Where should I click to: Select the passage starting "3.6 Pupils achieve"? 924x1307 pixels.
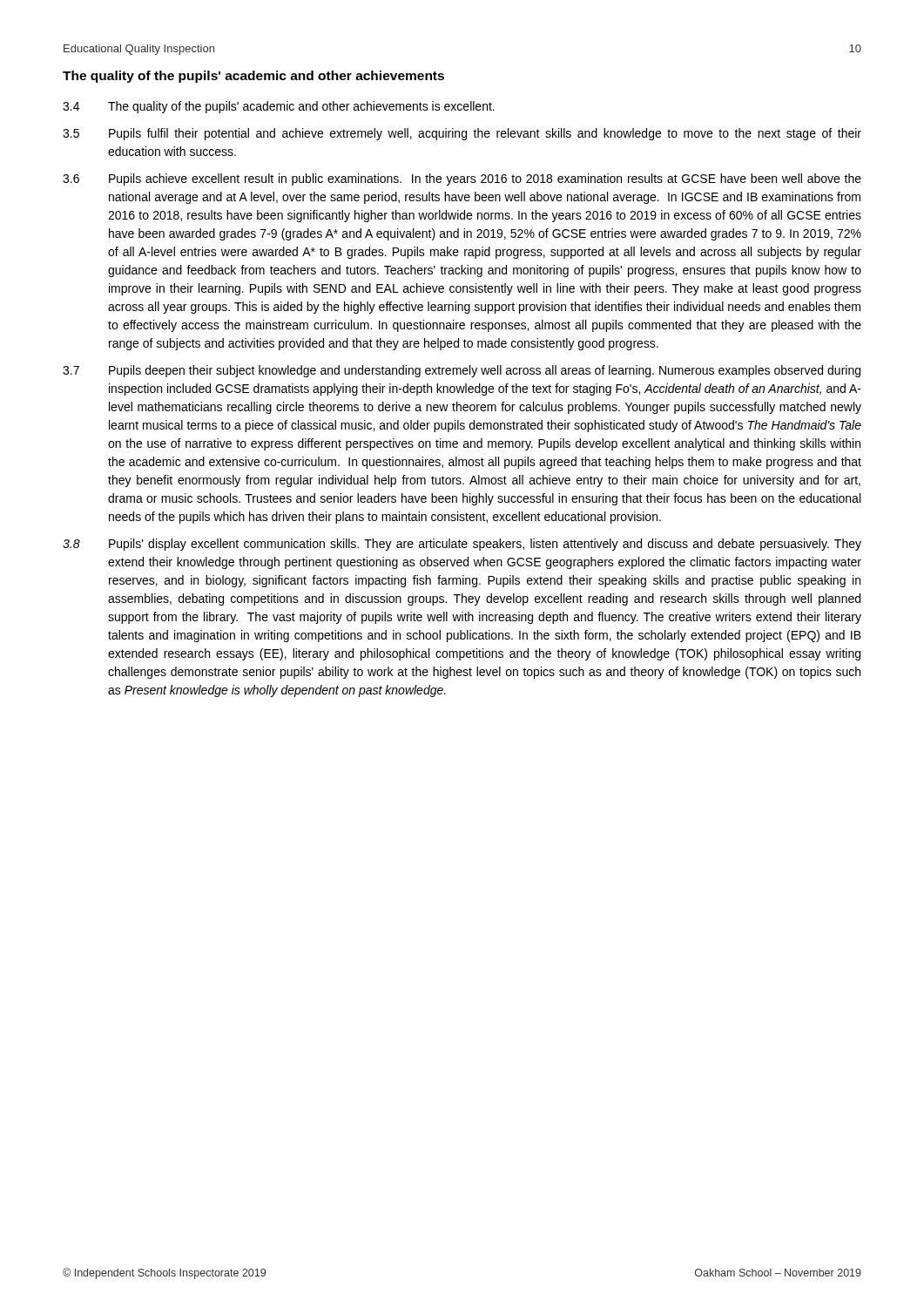[462, 261]
